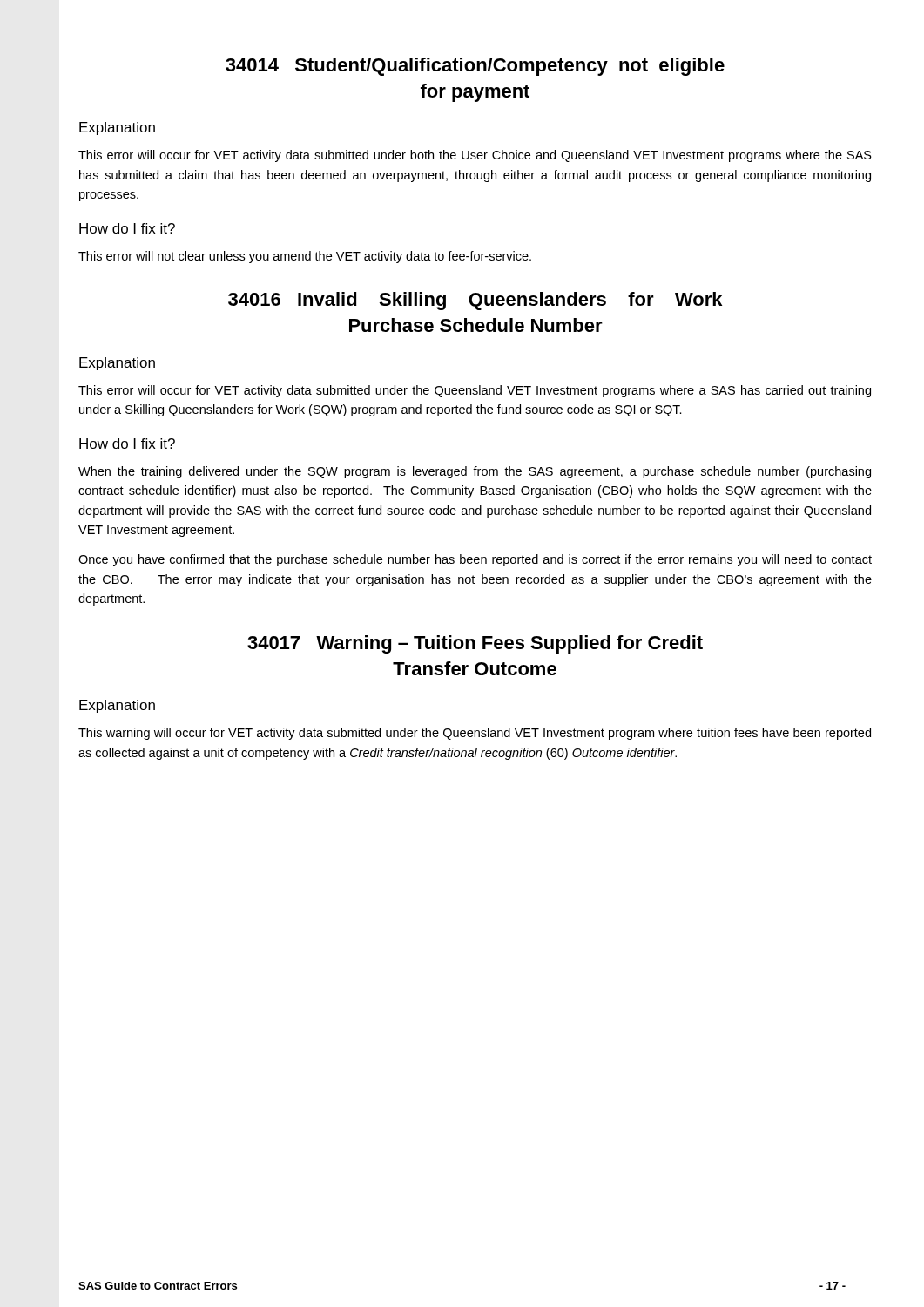The width and height of the screenshot is (924, 1307).
Task: Point to the element starting "34016 Invalid Skilling"
Action: click(x=475, y=312)
